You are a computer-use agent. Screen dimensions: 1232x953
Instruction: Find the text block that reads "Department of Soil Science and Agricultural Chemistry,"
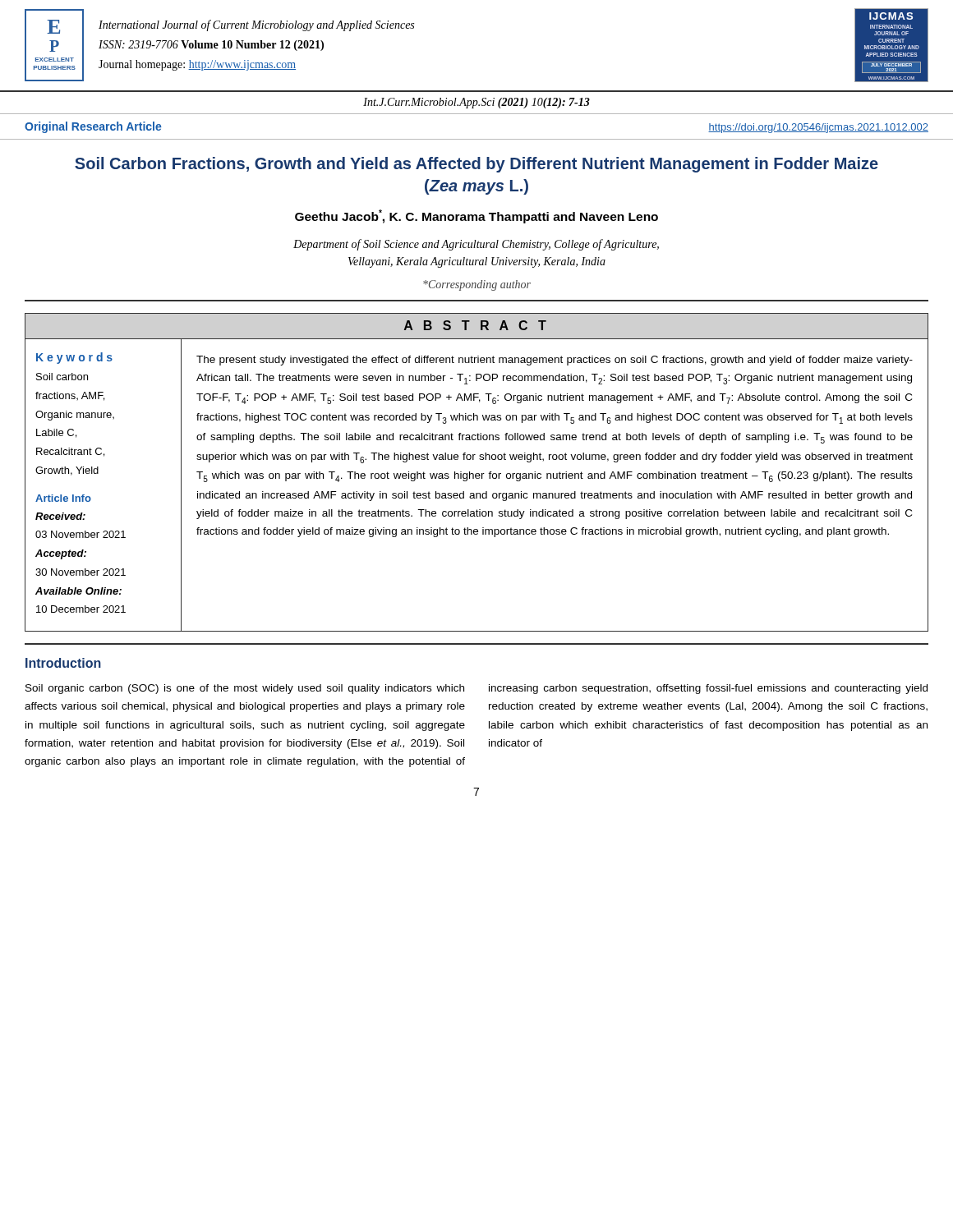[476, 253]
